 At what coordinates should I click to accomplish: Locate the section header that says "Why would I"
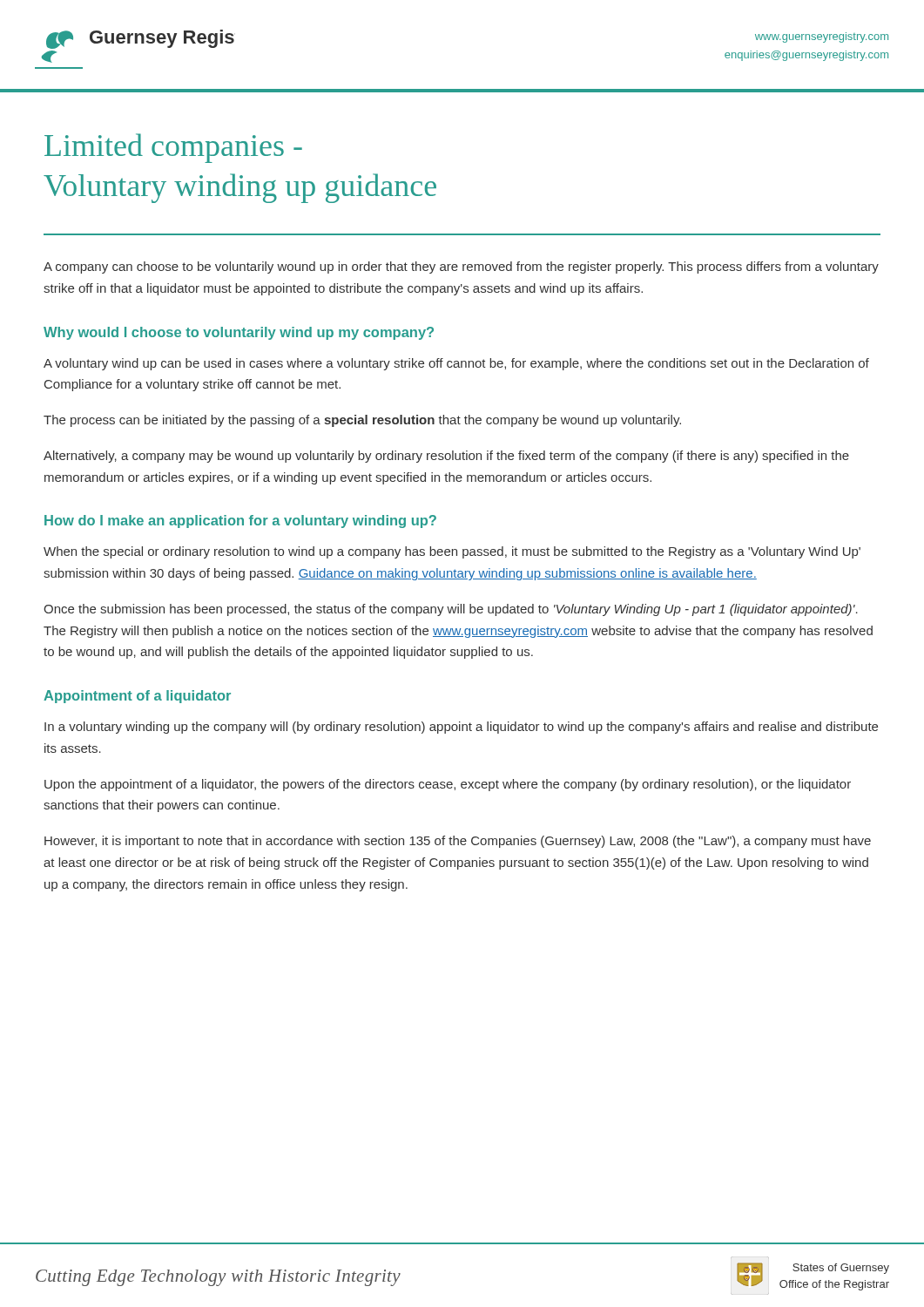click(x=239, y=332)
